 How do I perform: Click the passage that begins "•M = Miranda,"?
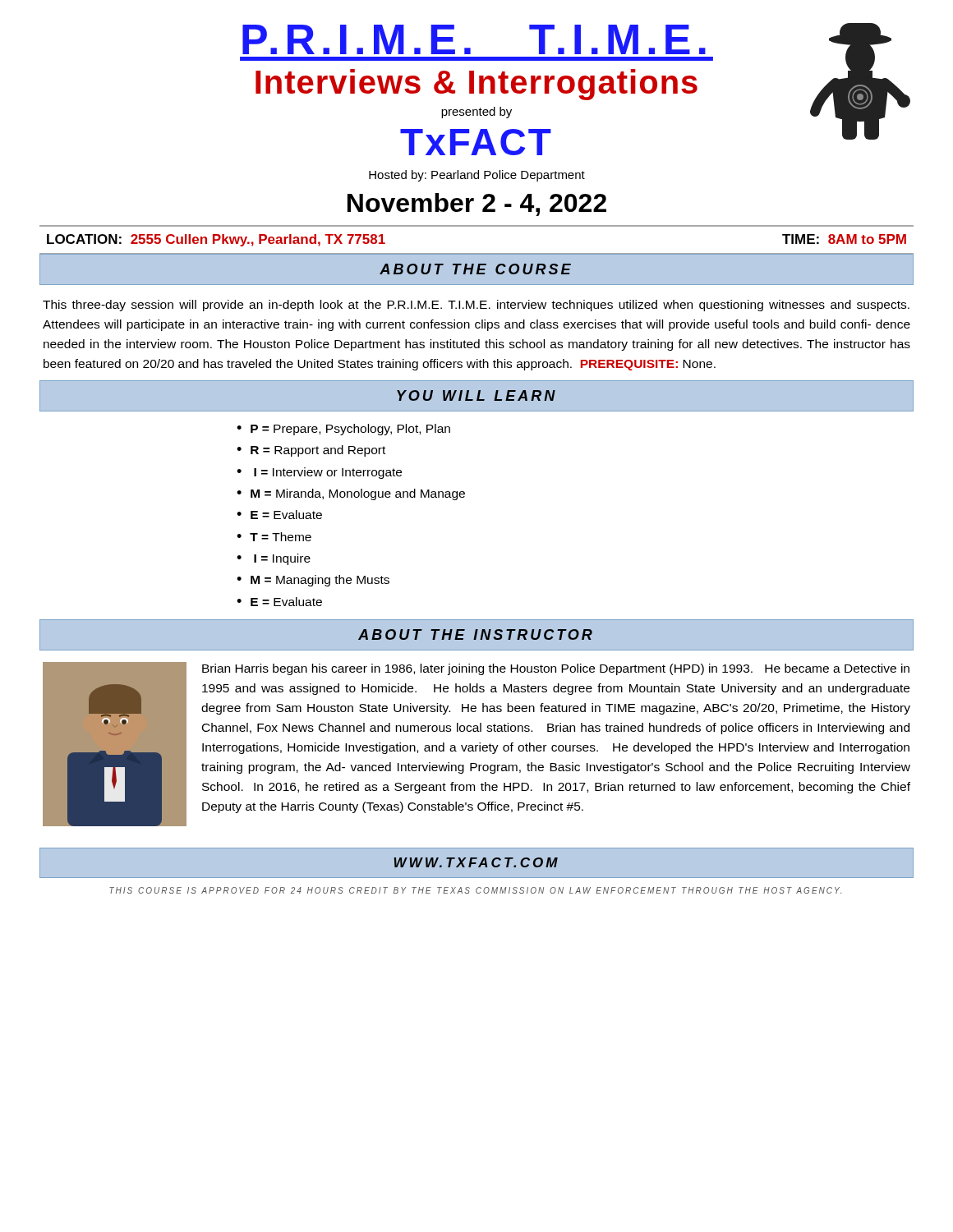coord(351,494)
